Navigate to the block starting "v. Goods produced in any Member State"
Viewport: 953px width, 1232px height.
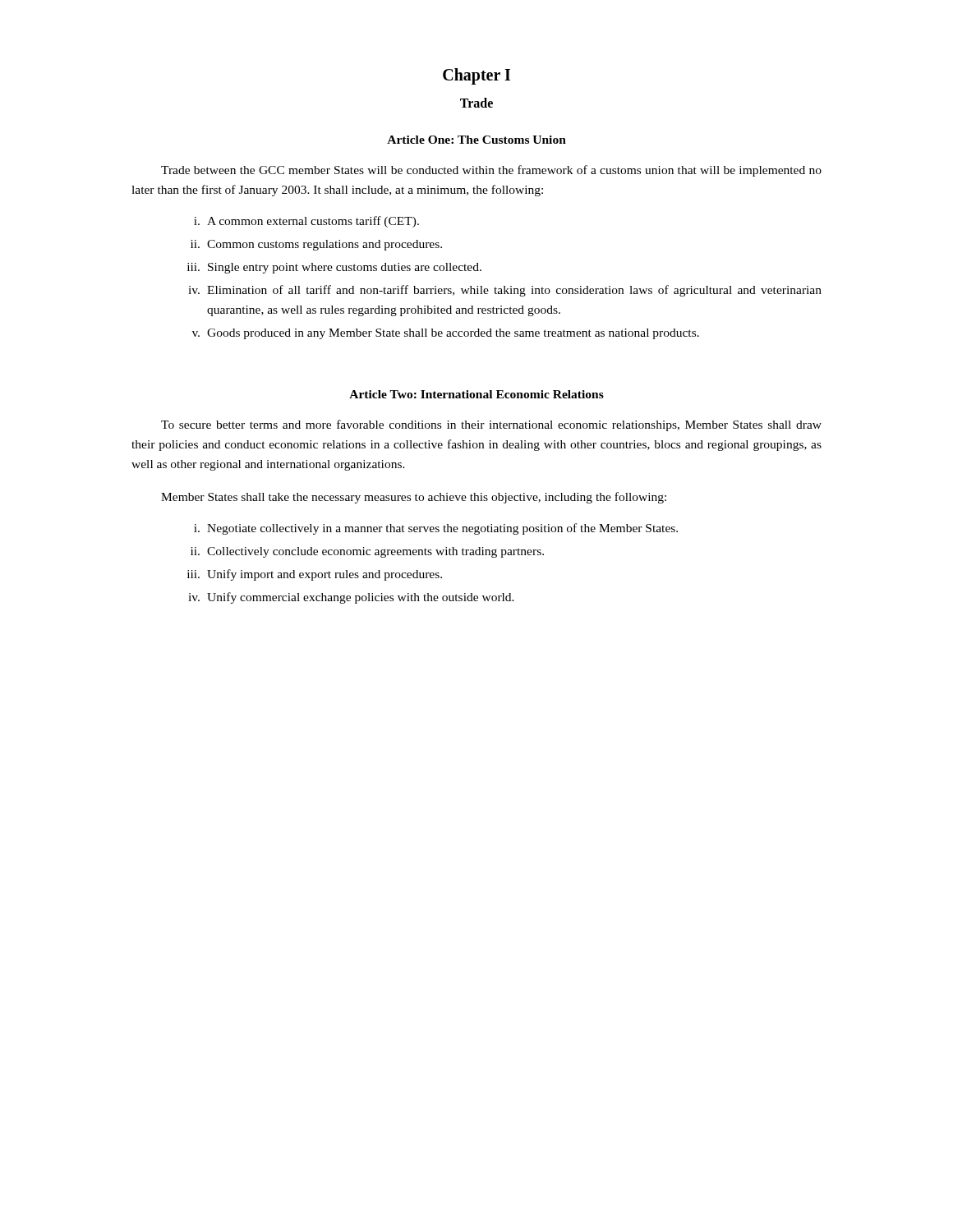(496, 333)
